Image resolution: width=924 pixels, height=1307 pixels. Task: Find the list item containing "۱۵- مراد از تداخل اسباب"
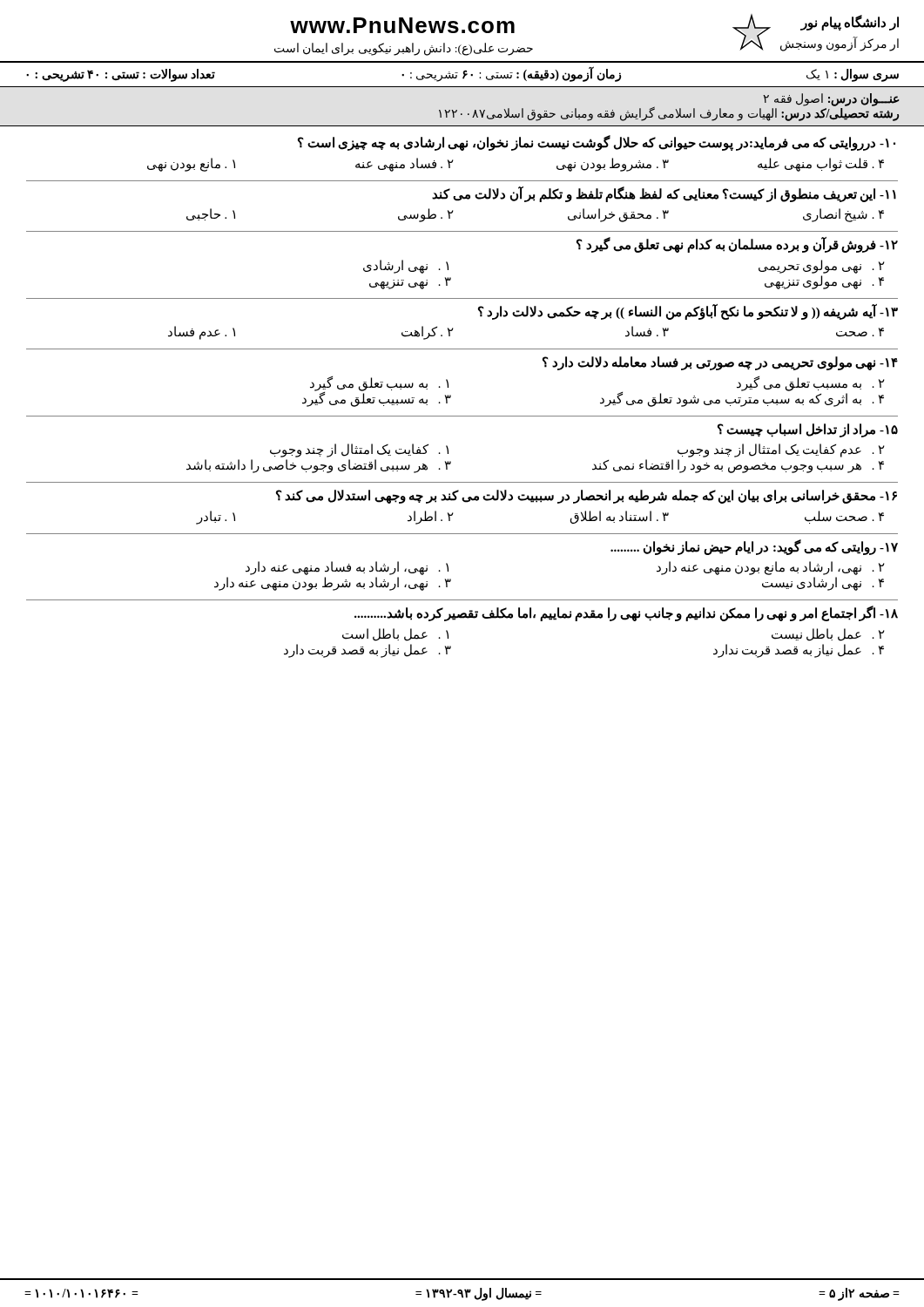click(x=808, y=430)
